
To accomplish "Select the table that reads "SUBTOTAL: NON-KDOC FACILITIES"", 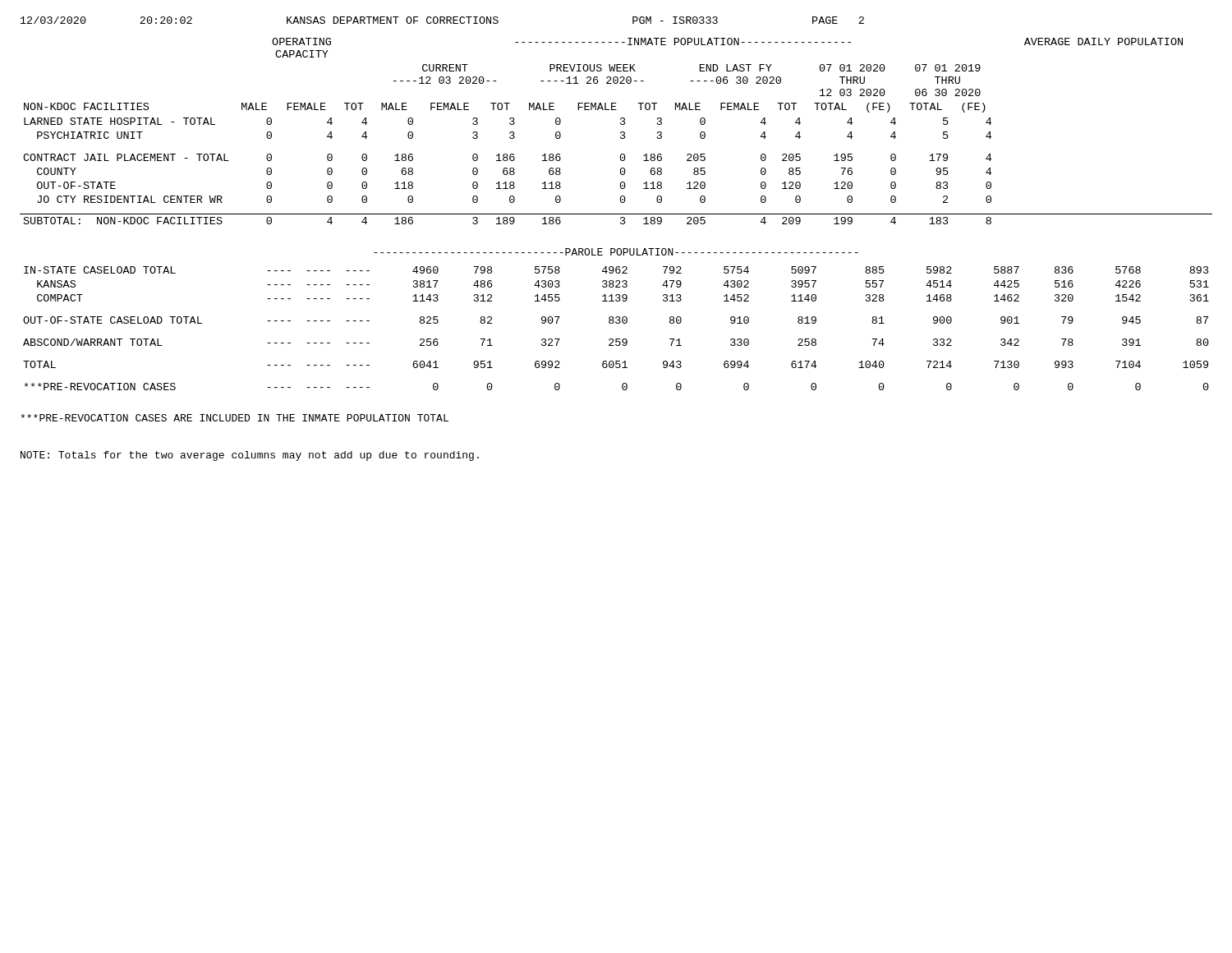I will click(616, 132).
